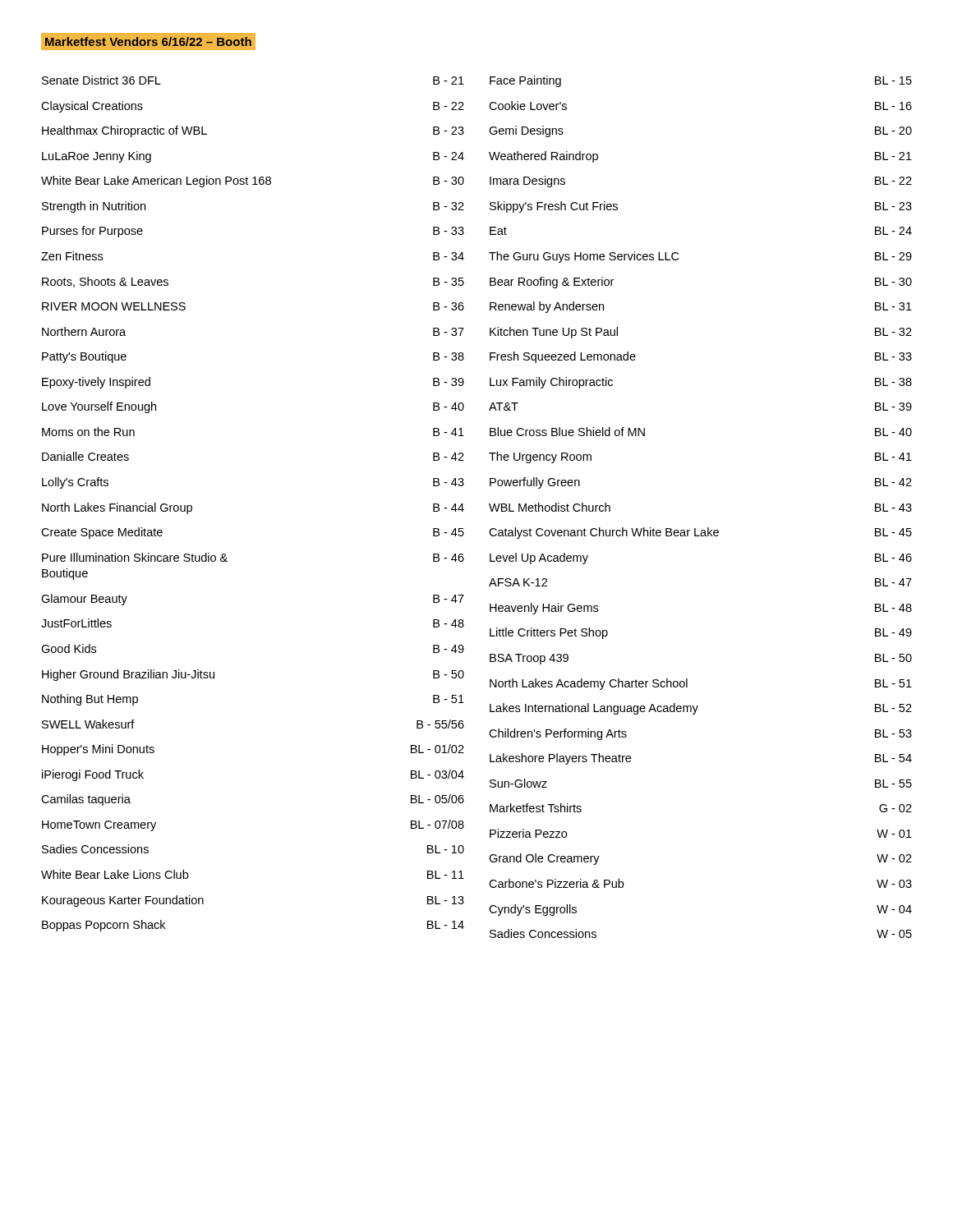Locate the passage starting "iPierogi Food Truck BL"
This screenshot has width=953, height=1232.
(93, 775)
